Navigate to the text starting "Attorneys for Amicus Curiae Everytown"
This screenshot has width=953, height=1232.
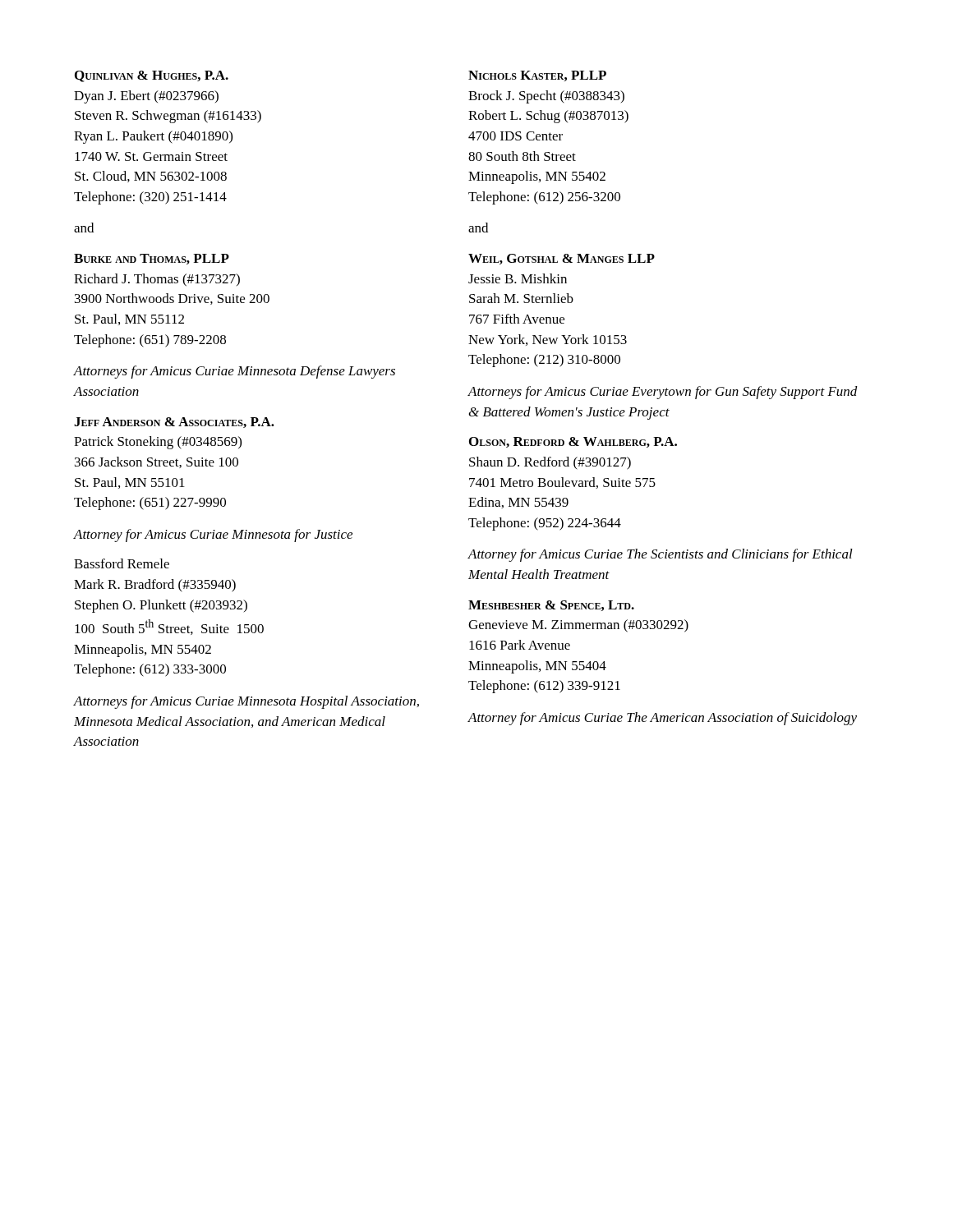coord(670,402)
